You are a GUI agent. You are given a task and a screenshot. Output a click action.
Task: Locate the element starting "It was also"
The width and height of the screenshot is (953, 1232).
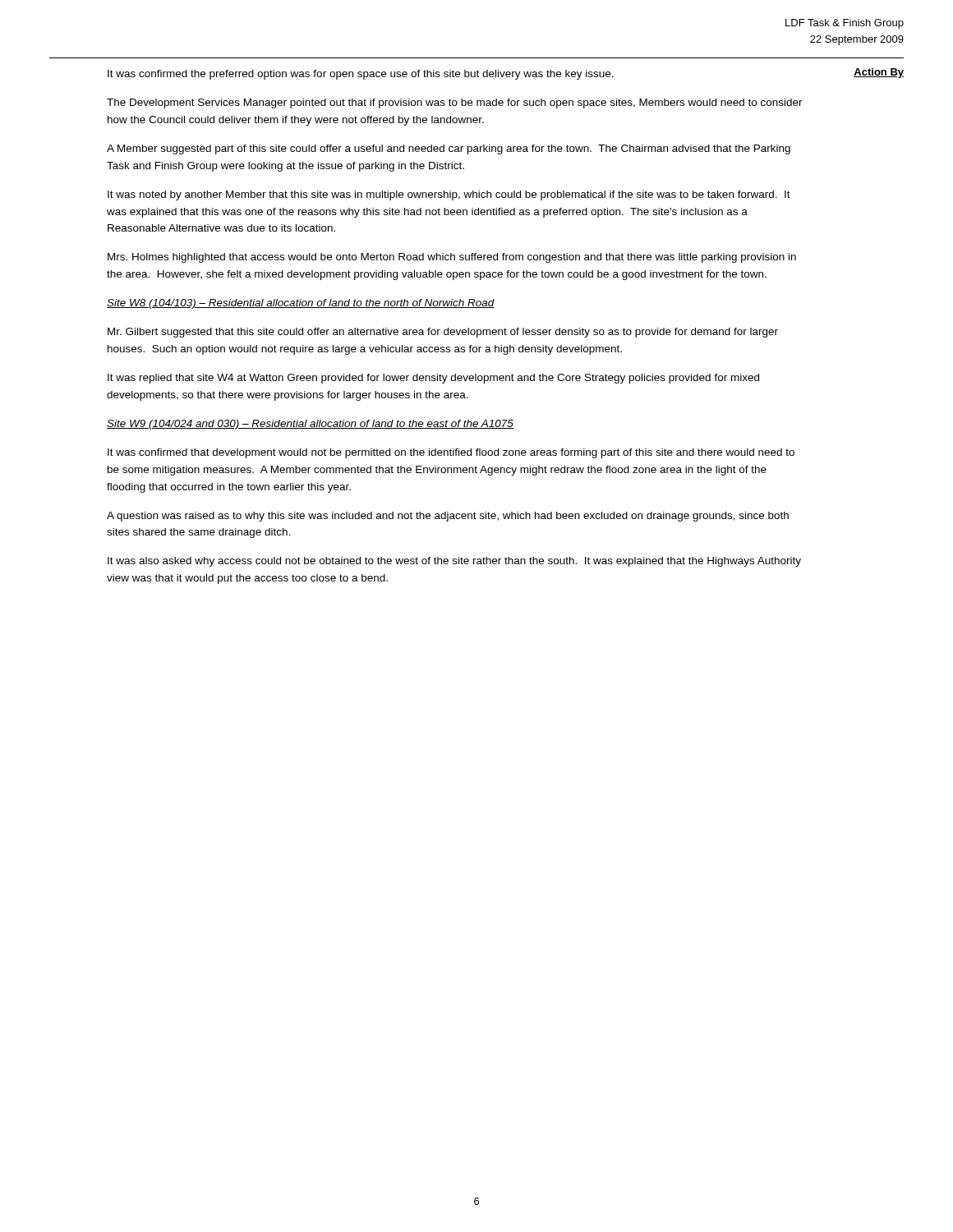pyautogui.click(x=454, y=569)
